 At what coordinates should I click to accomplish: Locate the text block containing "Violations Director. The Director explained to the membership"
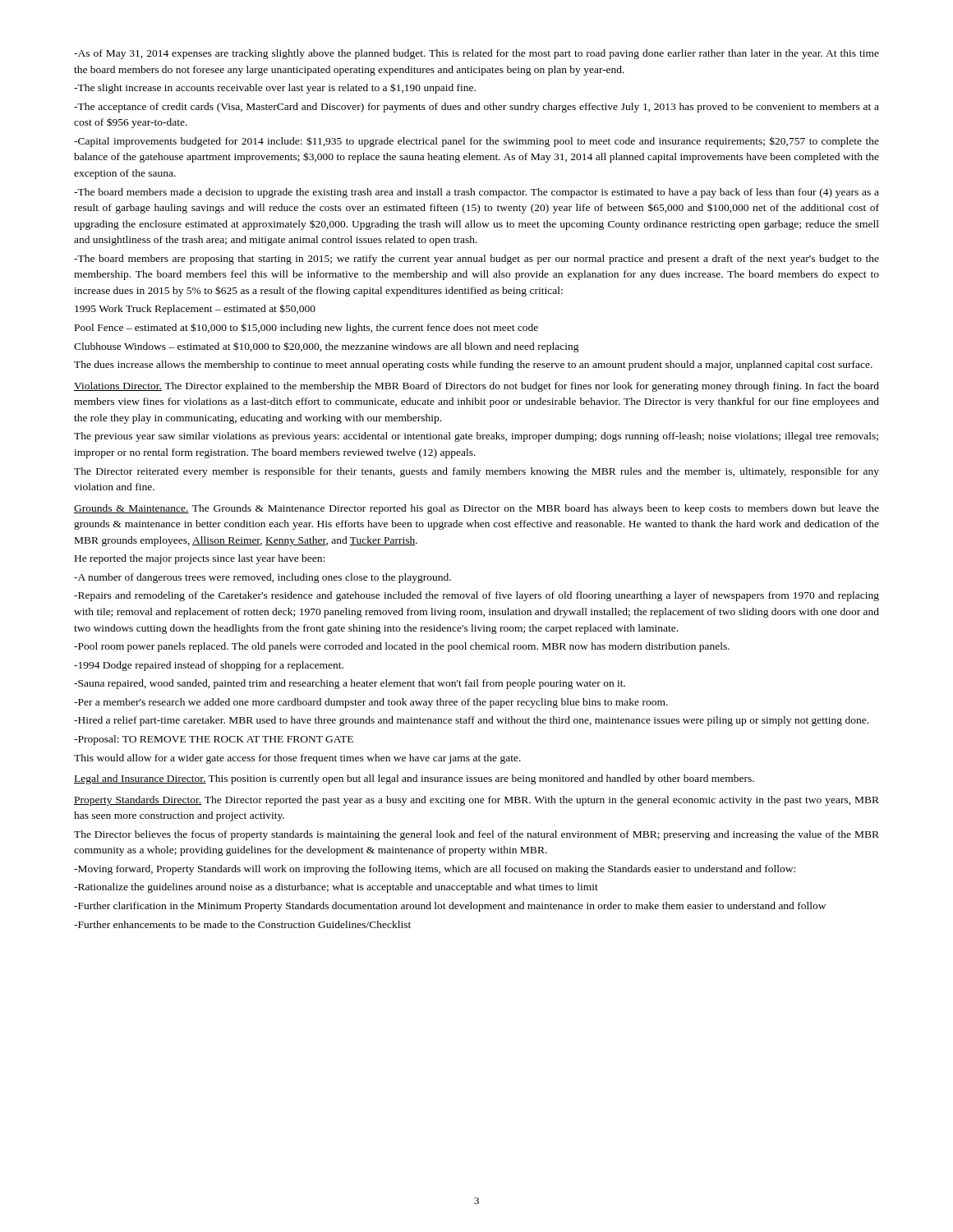(x=476, y=436)
